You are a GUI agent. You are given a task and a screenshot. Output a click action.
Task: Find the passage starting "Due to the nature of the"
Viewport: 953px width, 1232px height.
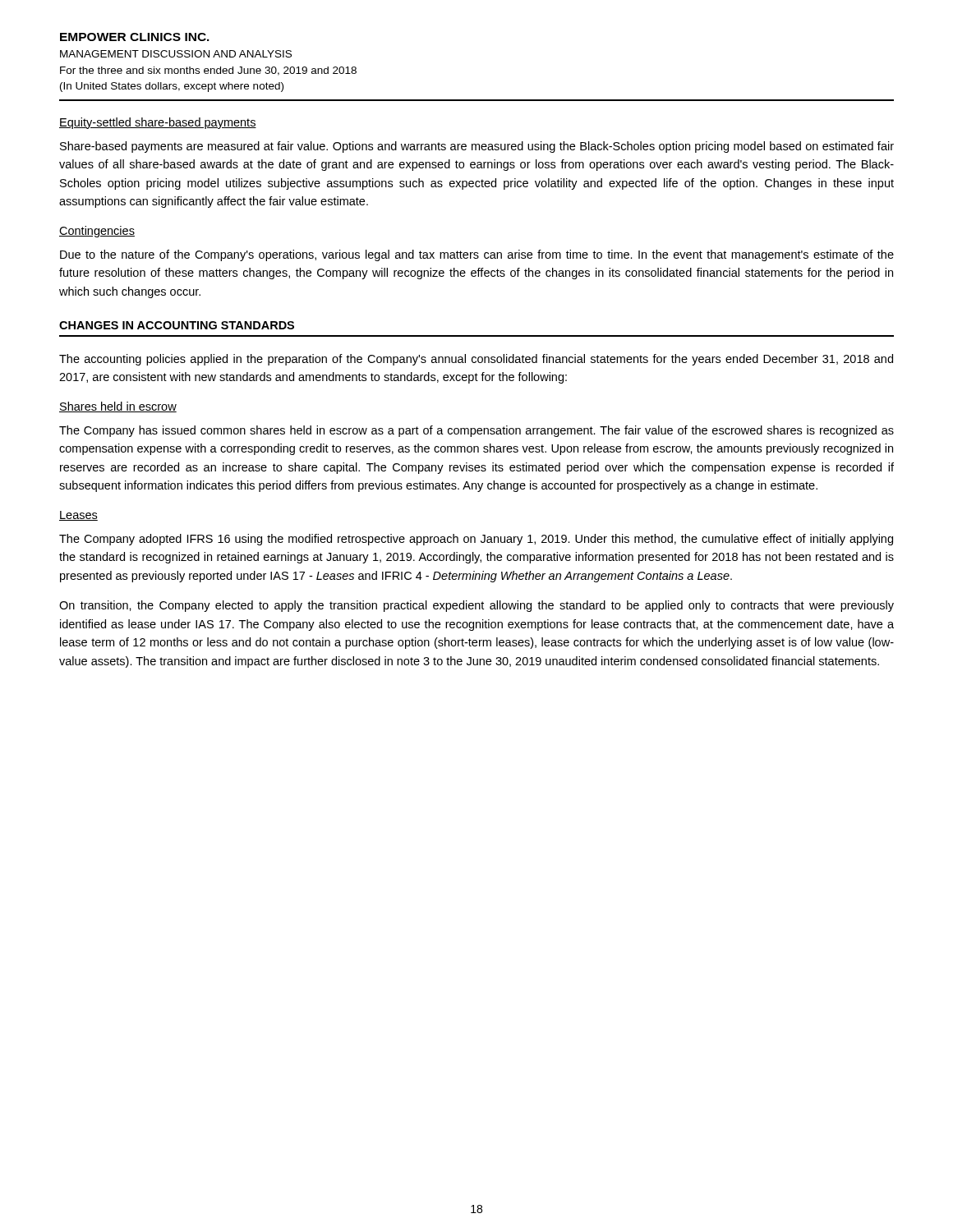pyautogui.click(x=476, y=273)
